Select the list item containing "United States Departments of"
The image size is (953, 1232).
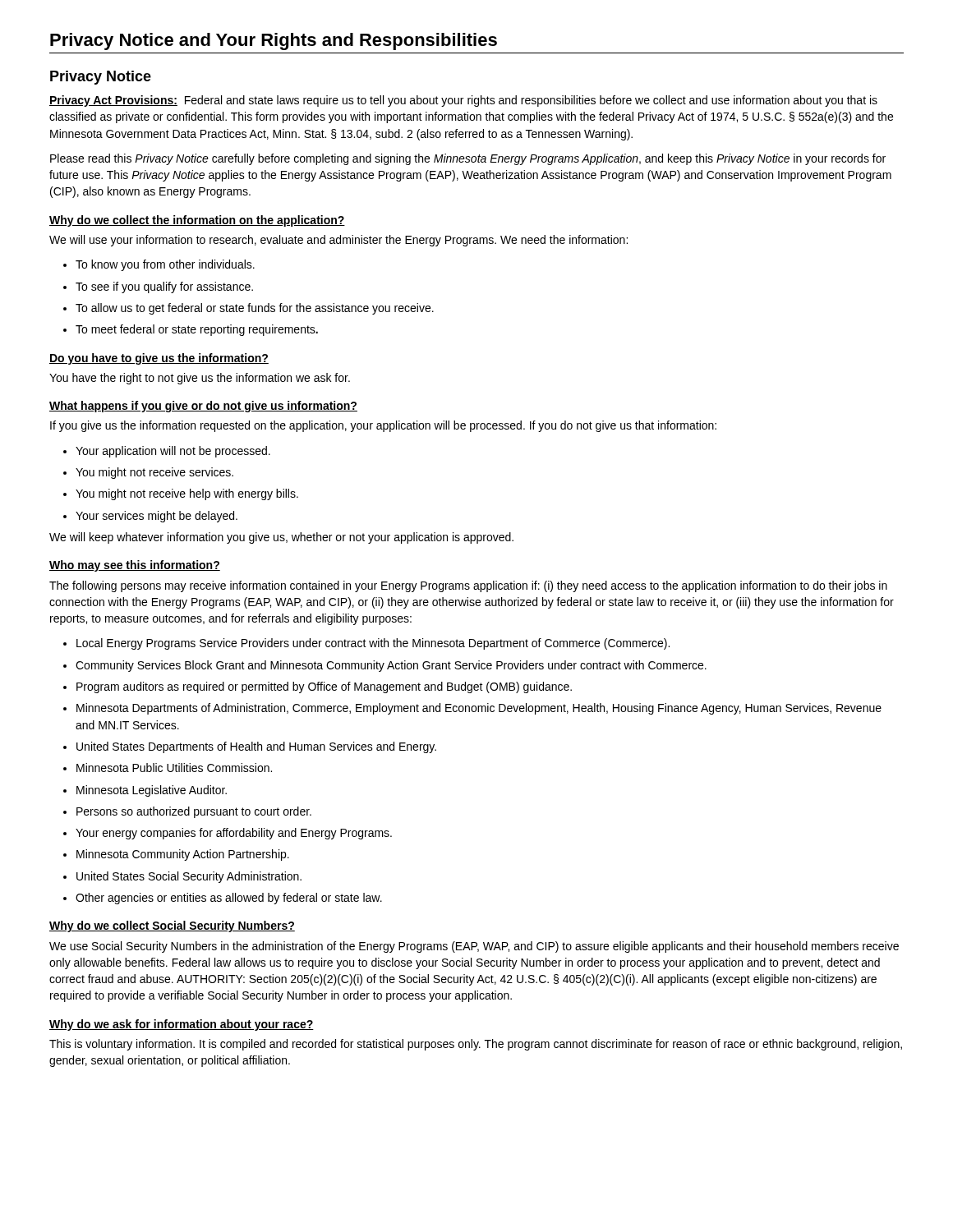[x=250, y=747]
